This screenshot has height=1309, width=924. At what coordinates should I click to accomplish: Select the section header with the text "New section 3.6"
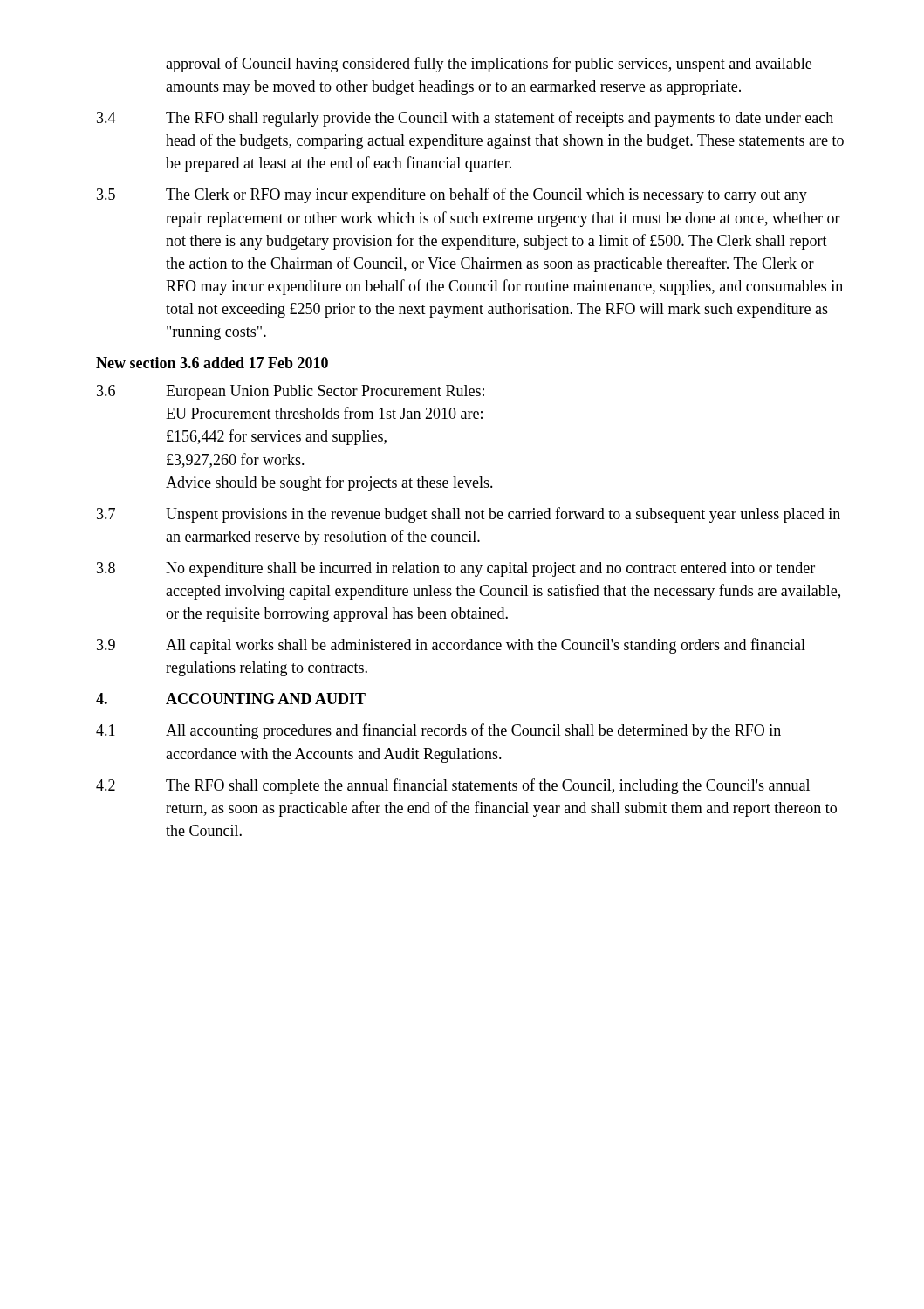pos(212,363)
